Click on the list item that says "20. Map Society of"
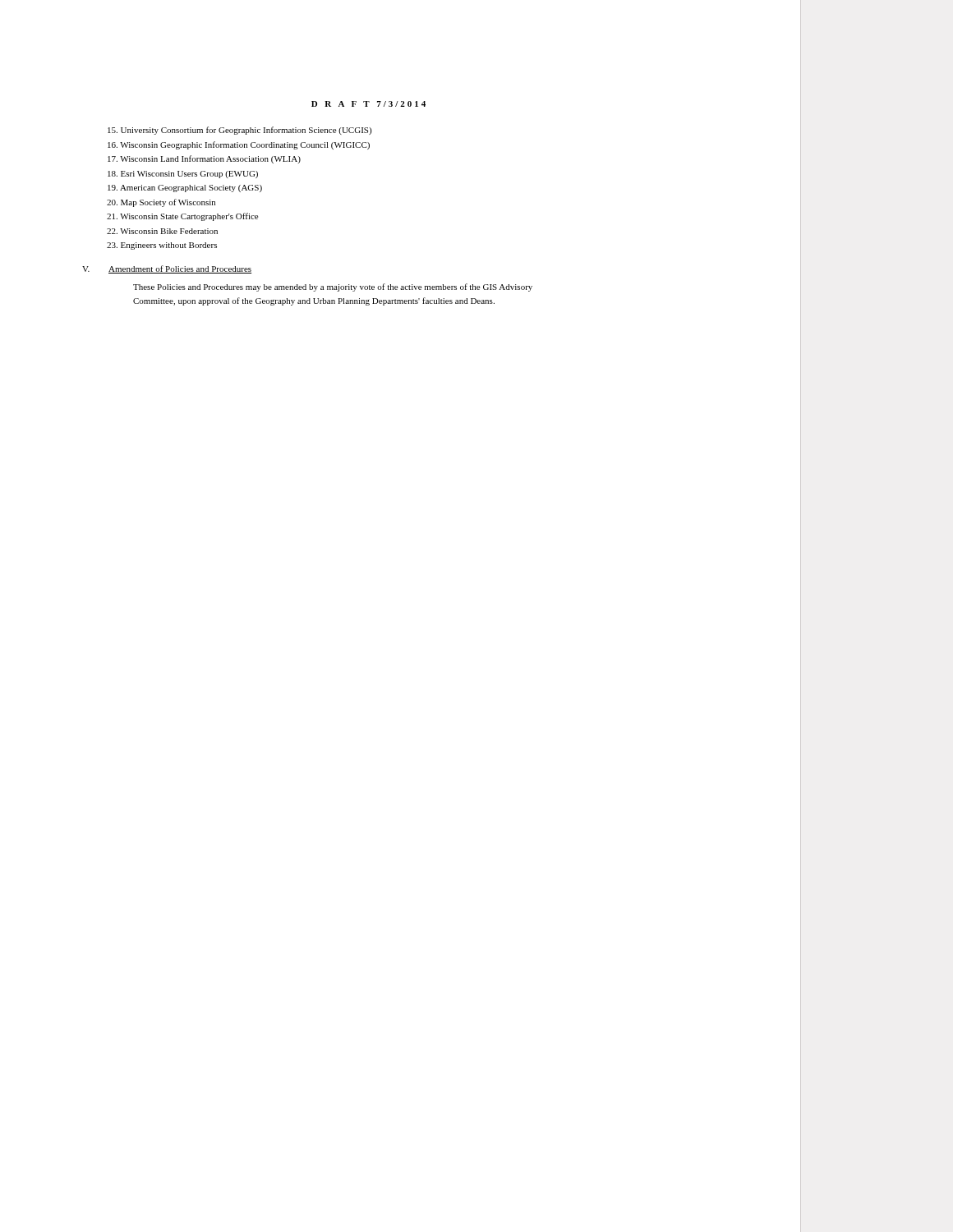This screenshot has height=1232, width=953. click(161, 202)
